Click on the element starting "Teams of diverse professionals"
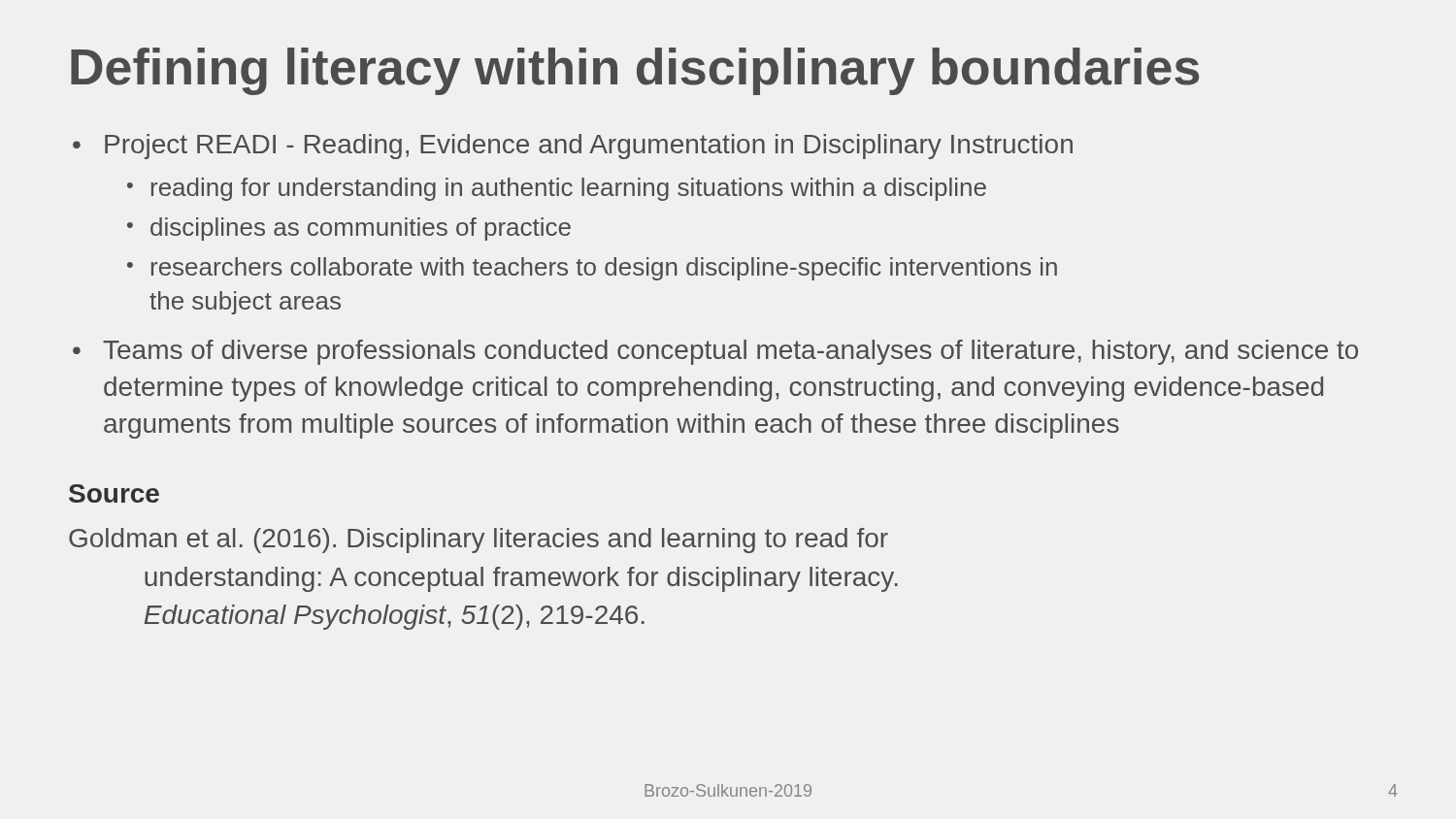 point(731,386)
